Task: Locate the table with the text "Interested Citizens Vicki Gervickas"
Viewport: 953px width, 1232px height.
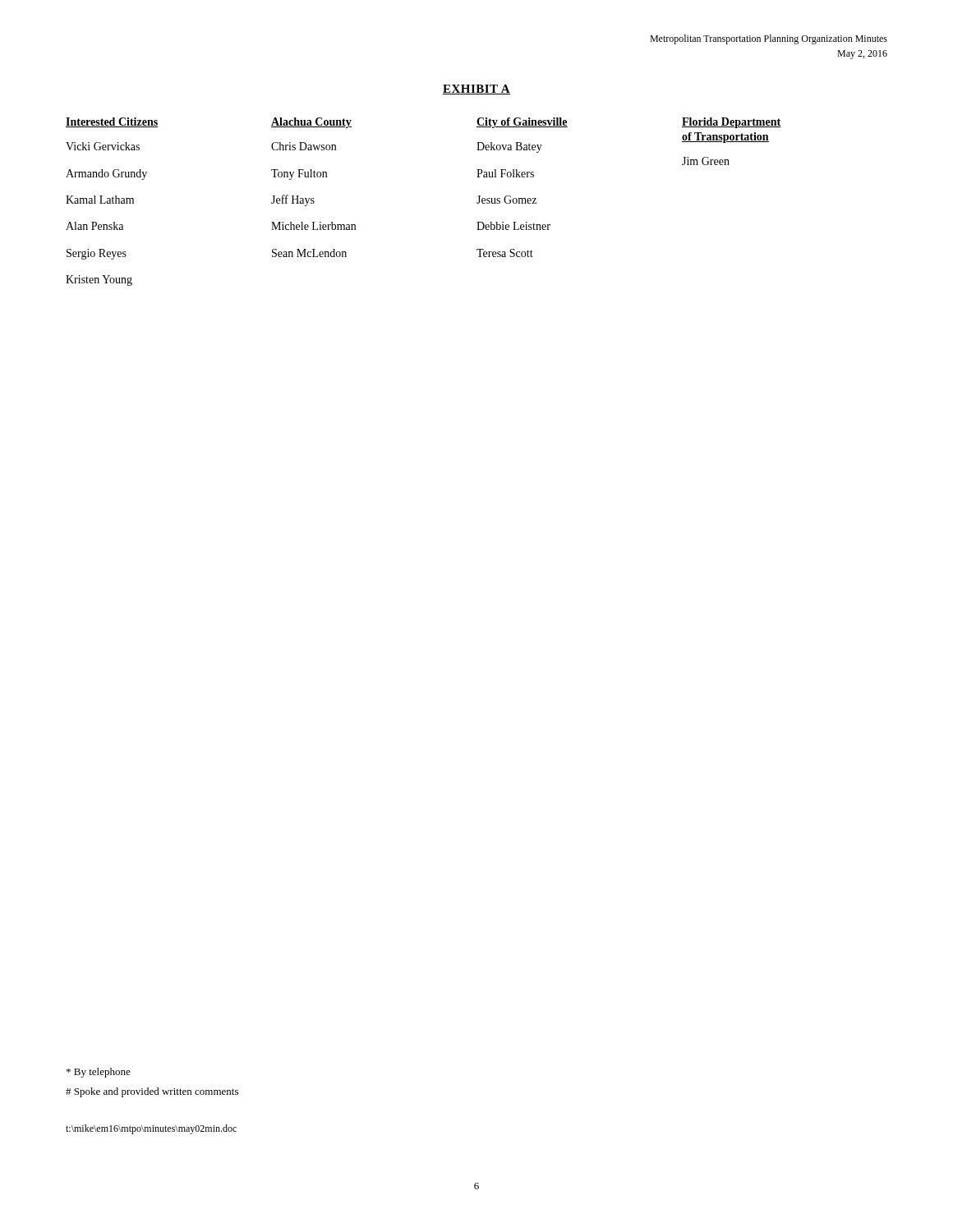Action: point(476,206)
